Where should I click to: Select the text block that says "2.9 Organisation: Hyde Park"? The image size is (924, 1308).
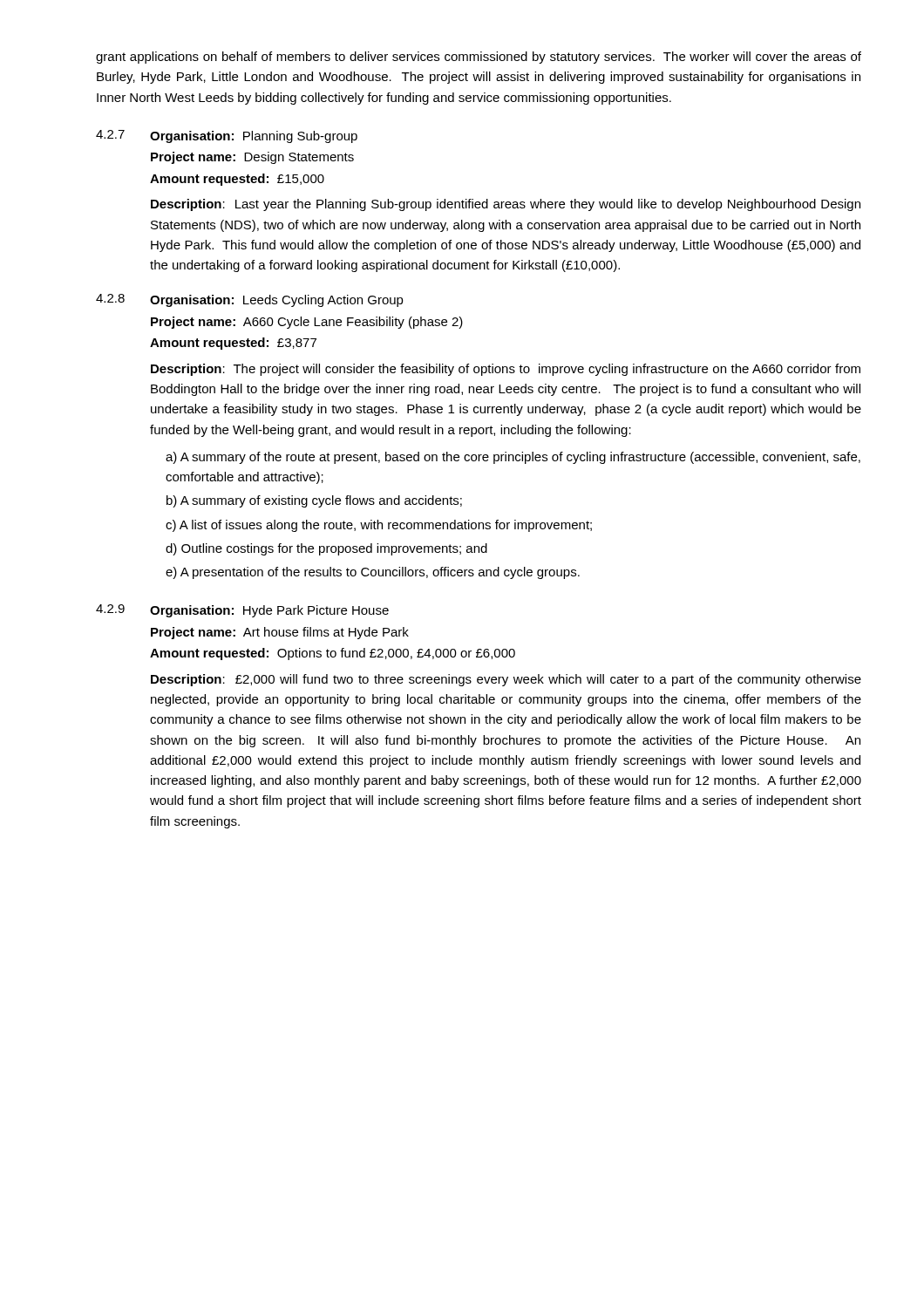(479, 716)
